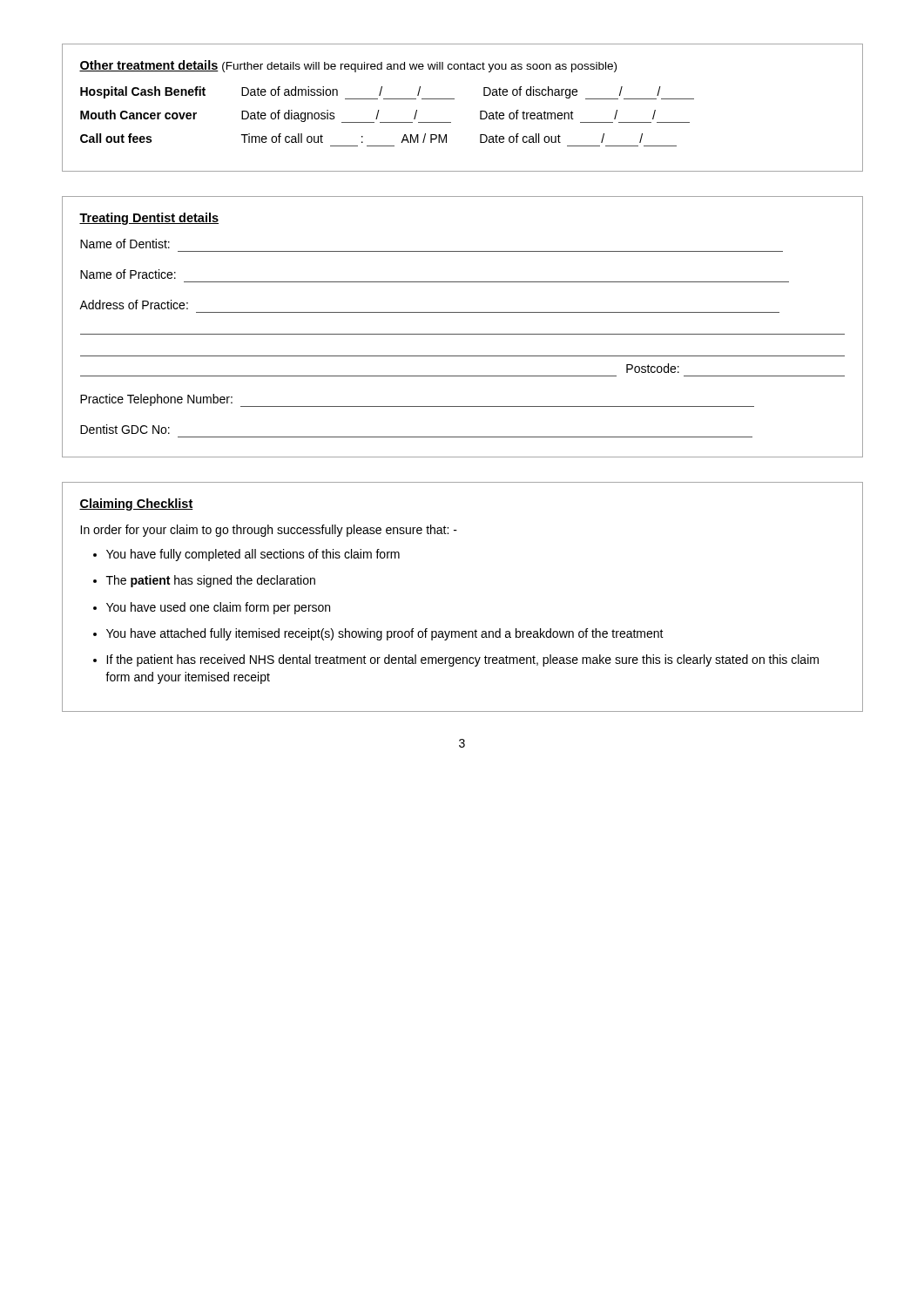The height and width of the screenshot is (1307, 924).
Task: Click on the list item that says "You have used one claim form per person"
Action: [x=218, y=608]
